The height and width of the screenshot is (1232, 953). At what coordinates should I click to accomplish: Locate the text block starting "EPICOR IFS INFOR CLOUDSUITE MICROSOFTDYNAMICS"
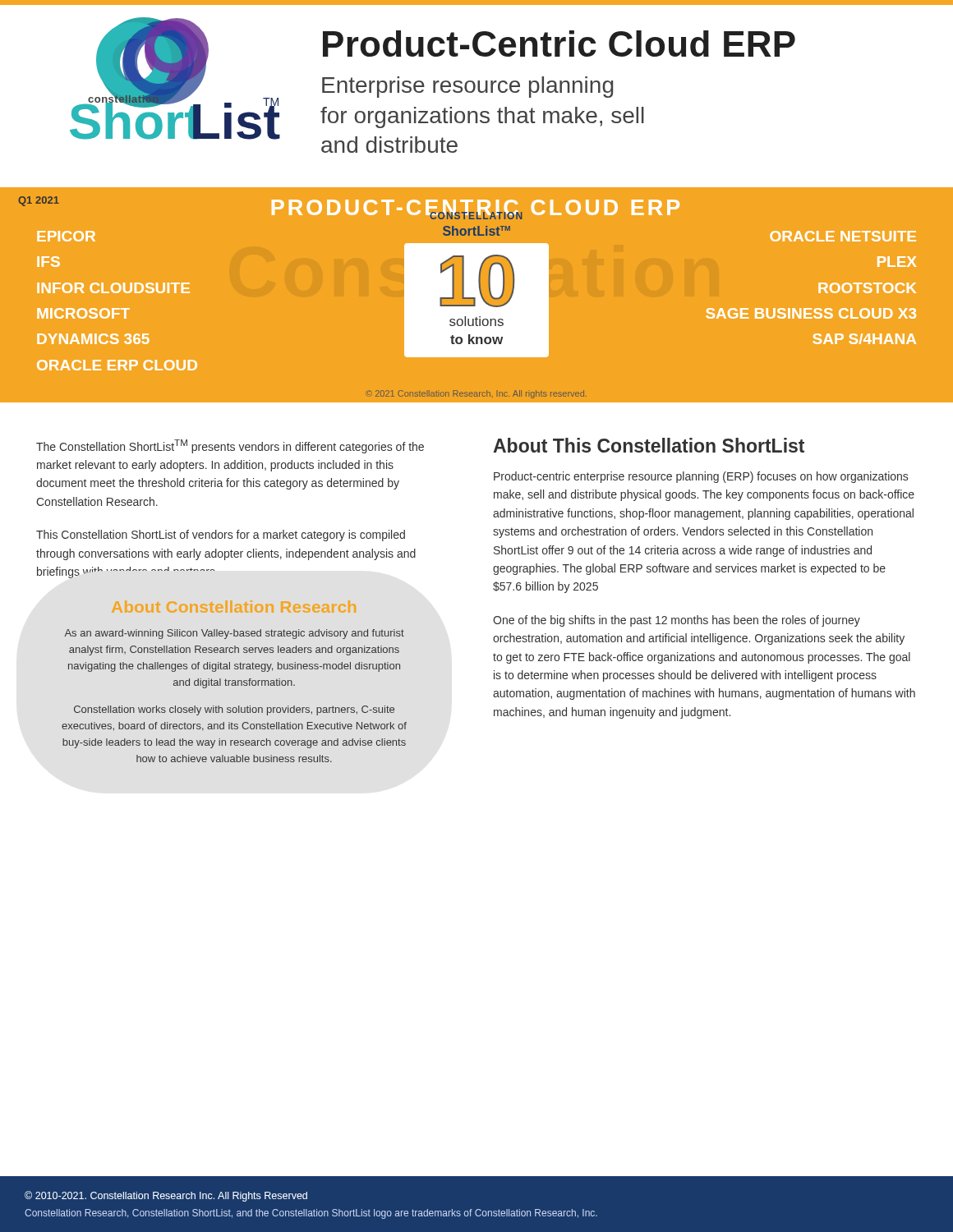(x=117, y=301)
